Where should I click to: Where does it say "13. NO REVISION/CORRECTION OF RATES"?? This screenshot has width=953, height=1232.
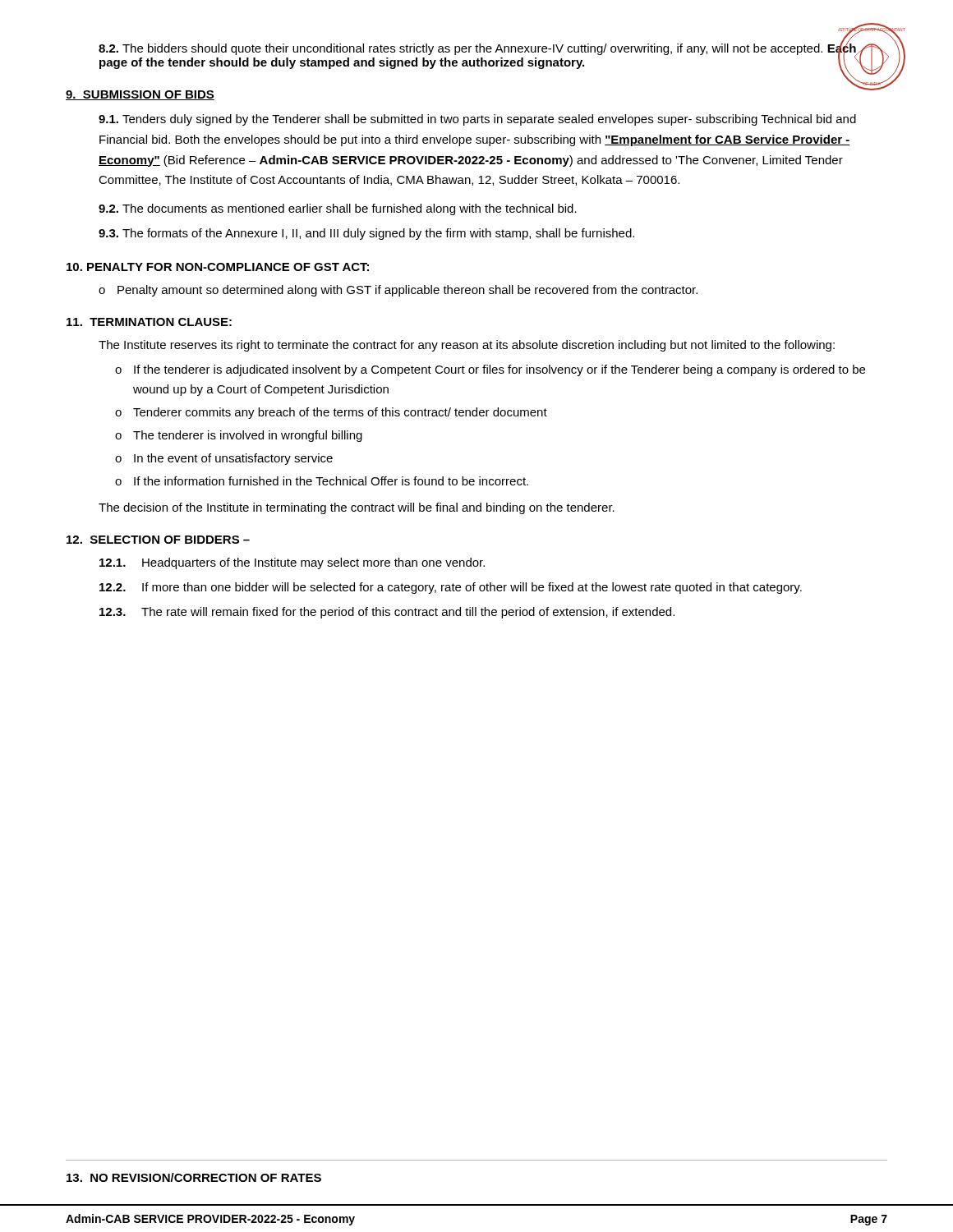194,1177
